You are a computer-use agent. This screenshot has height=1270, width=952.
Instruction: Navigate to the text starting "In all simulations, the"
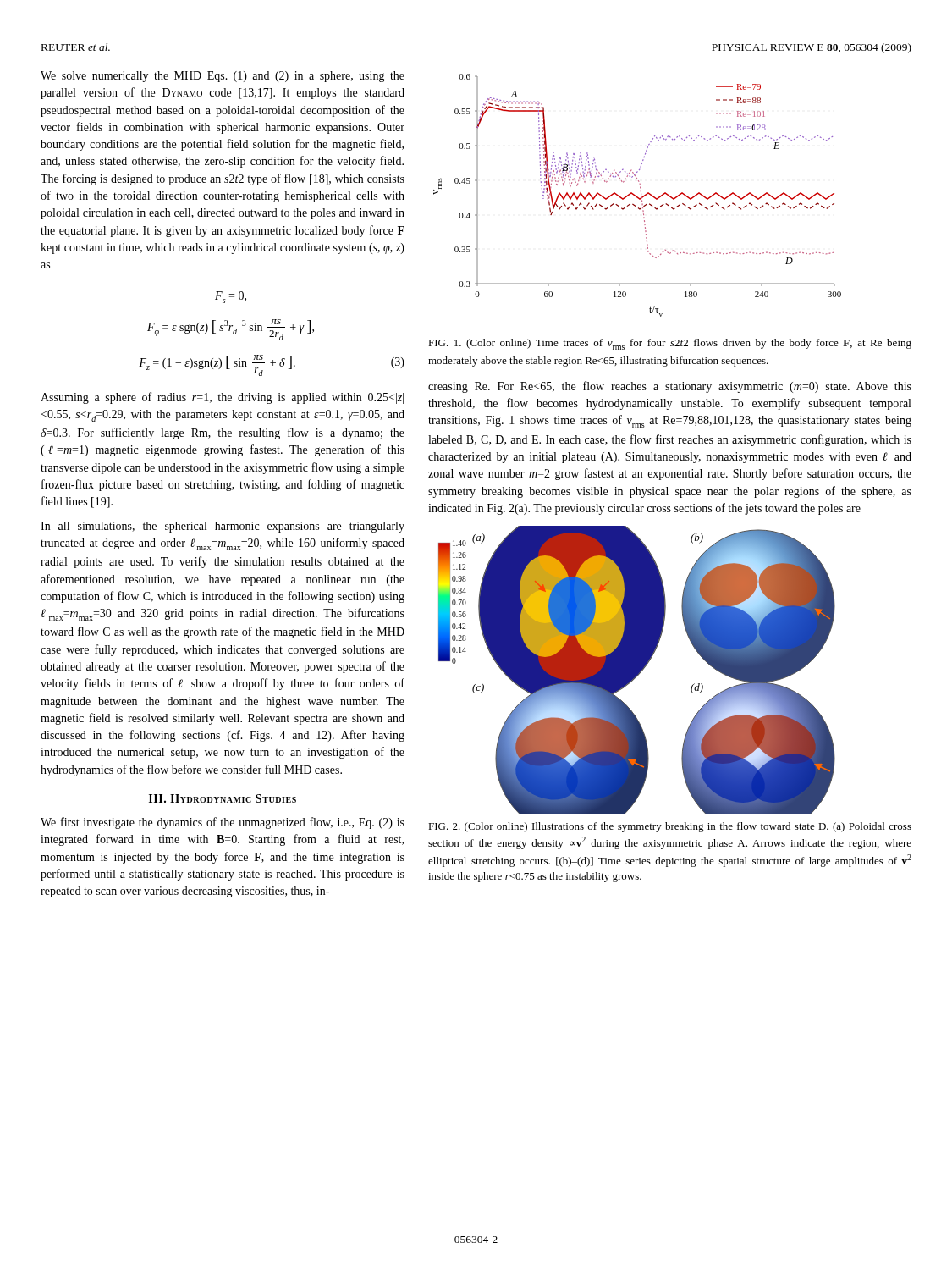point(223,648)
